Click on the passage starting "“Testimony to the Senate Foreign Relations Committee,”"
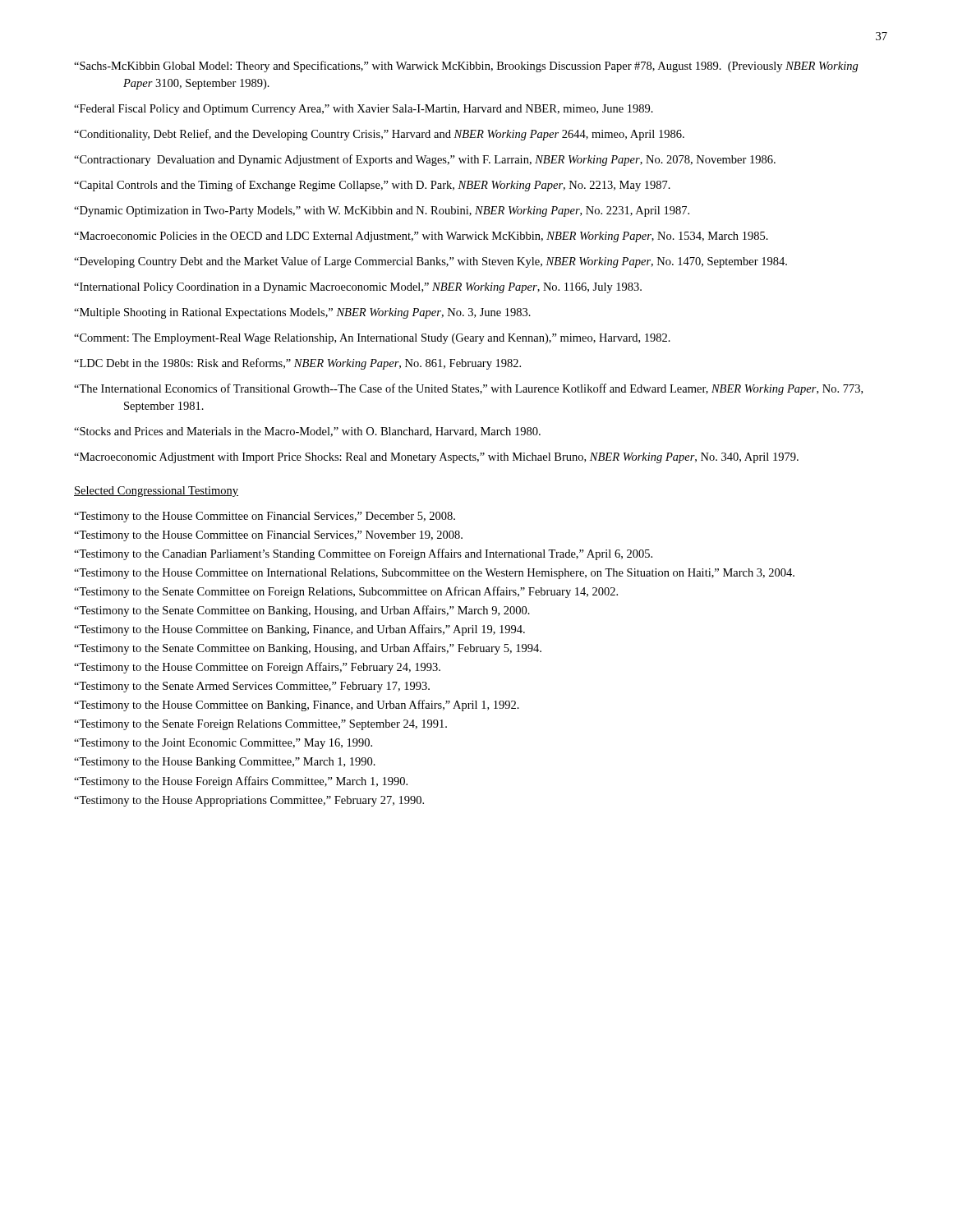 (x=261, y=724)
